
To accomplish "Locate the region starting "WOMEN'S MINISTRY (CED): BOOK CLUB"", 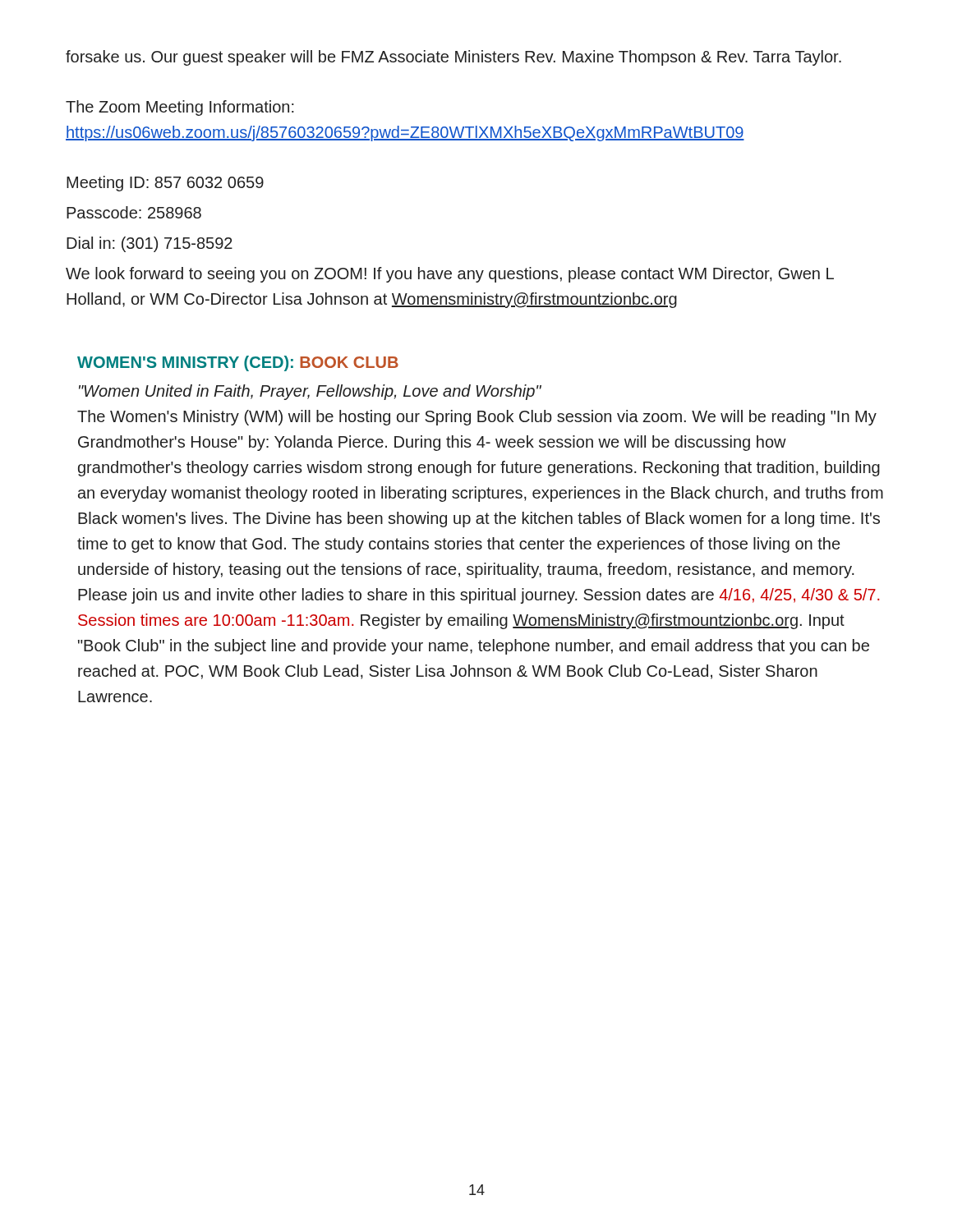I will tap(238, 362).
